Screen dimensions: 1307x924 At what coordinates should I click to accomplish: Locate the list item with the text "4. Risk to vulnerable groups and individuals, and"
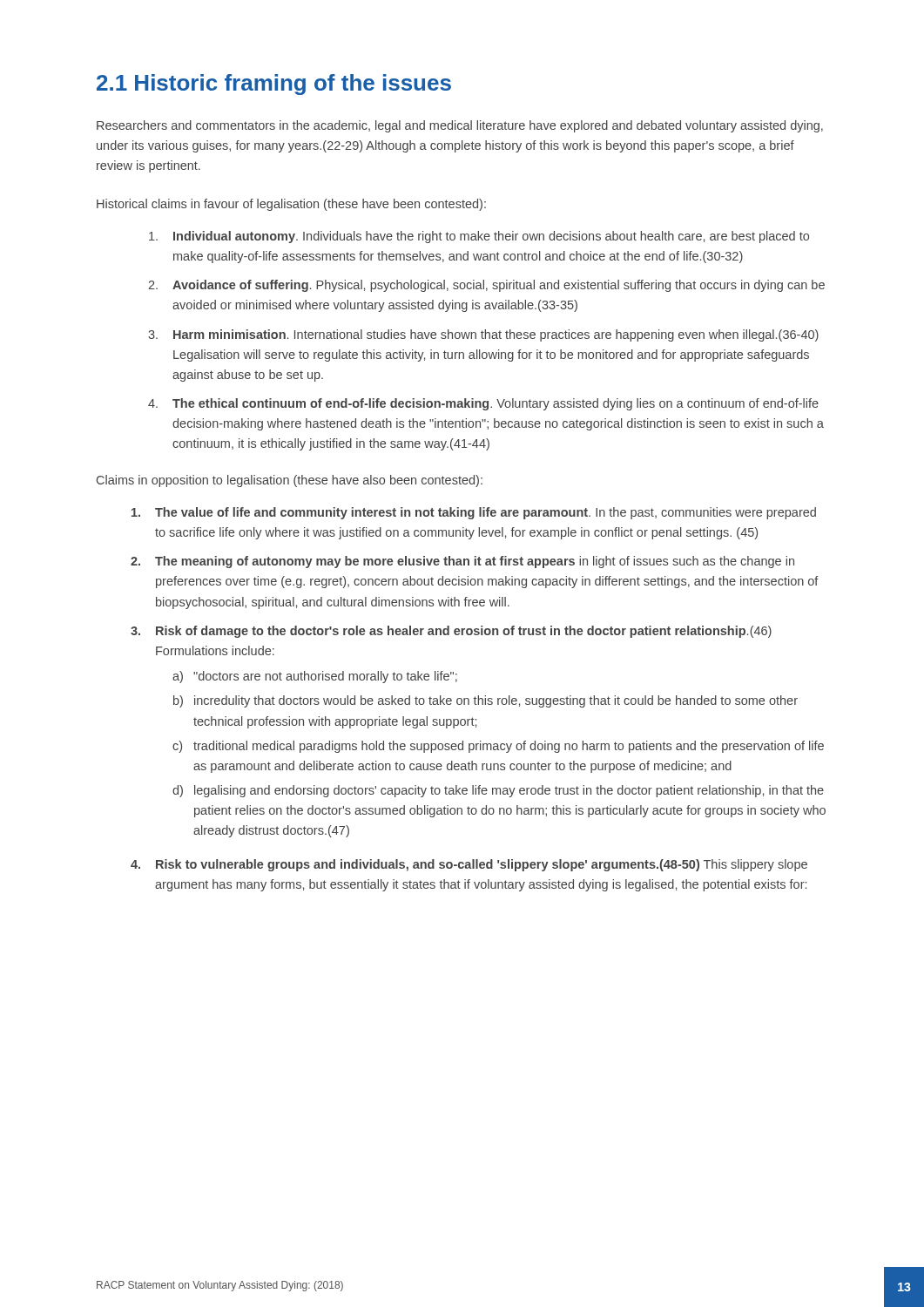tap(479, 875)
